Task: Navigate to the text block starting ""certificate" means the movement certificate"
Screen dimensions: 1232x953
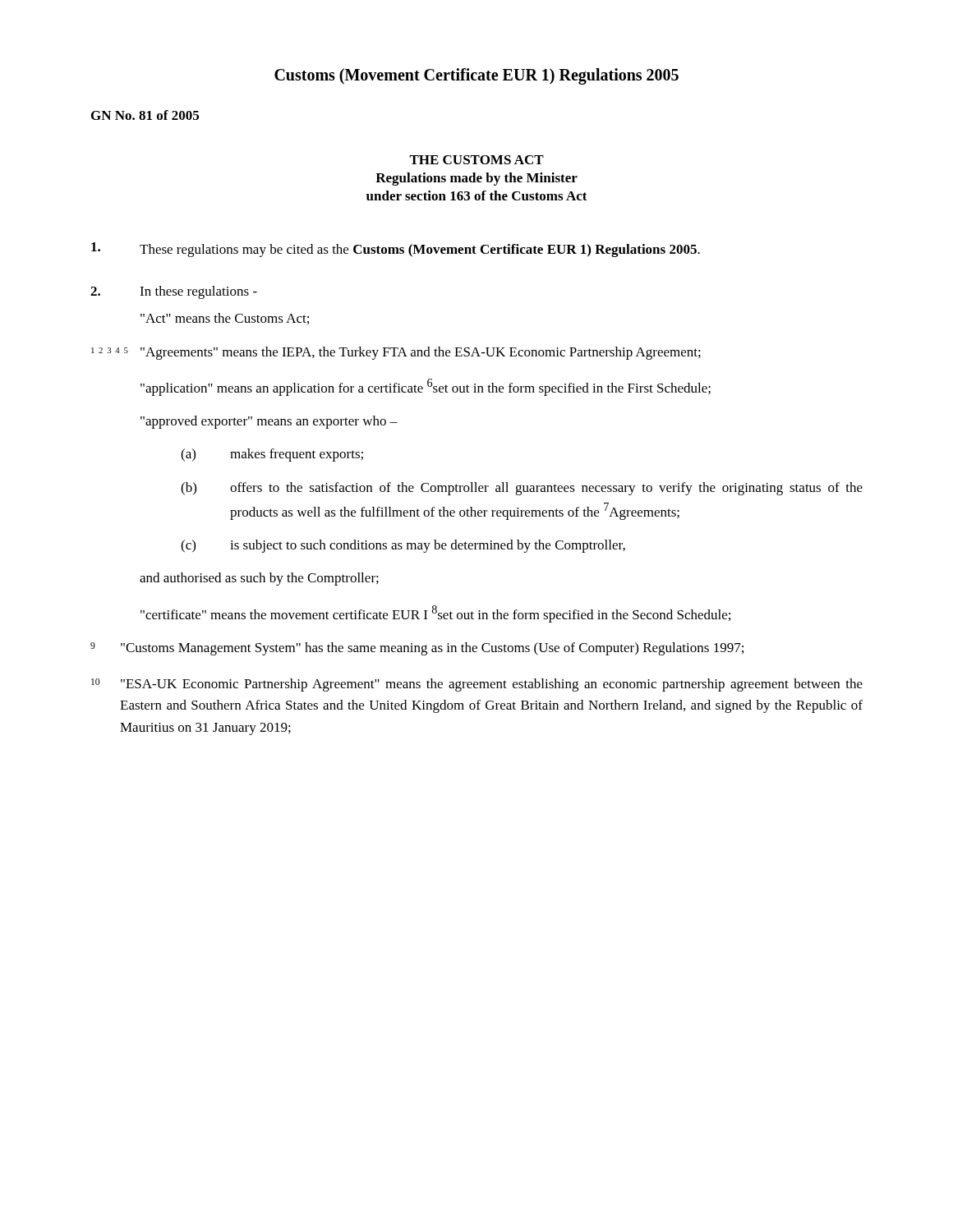Action: (436, 612)
